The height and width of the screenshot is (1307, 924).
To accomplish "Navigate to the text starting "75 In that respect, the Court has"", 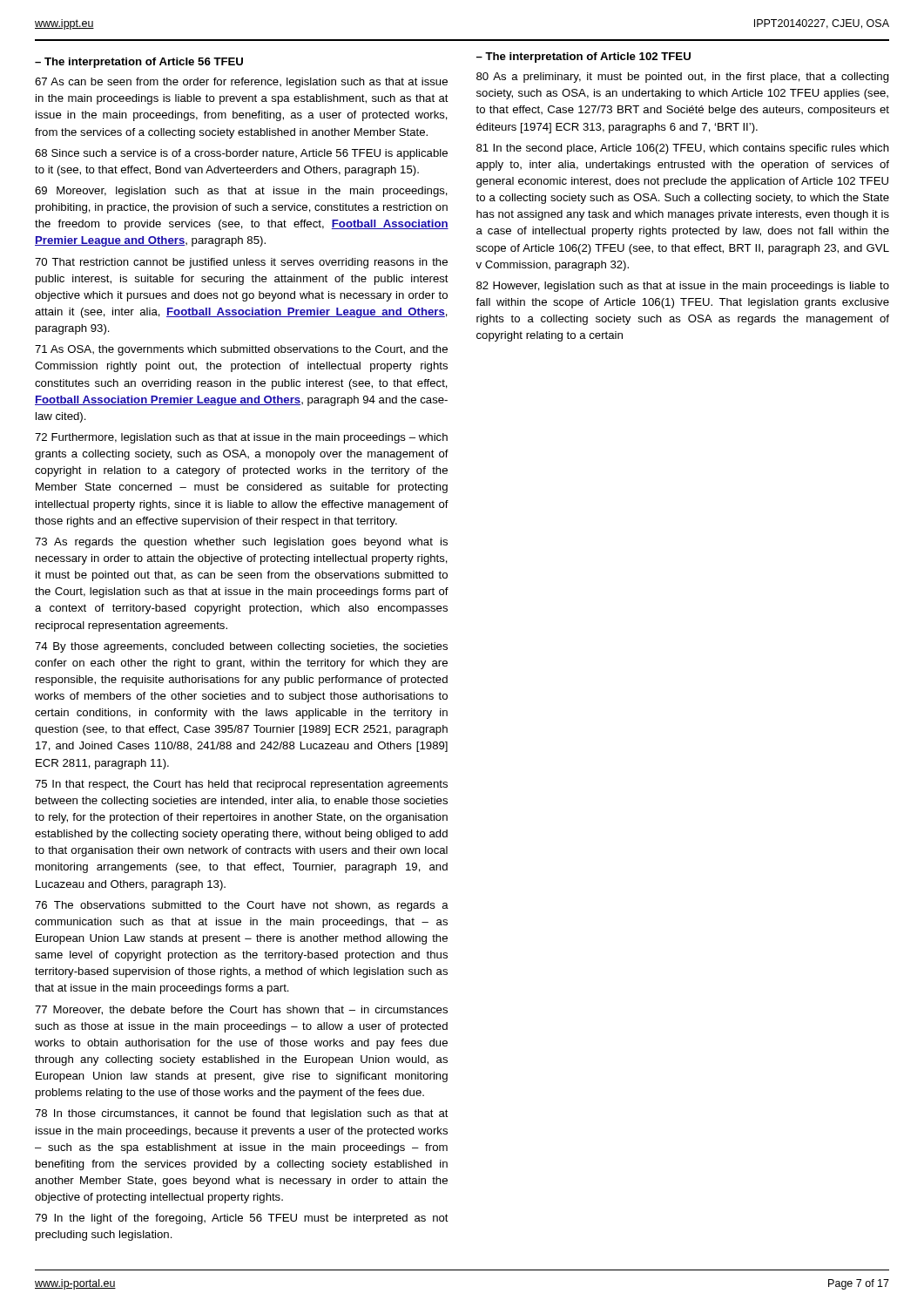I will [241, 834].
